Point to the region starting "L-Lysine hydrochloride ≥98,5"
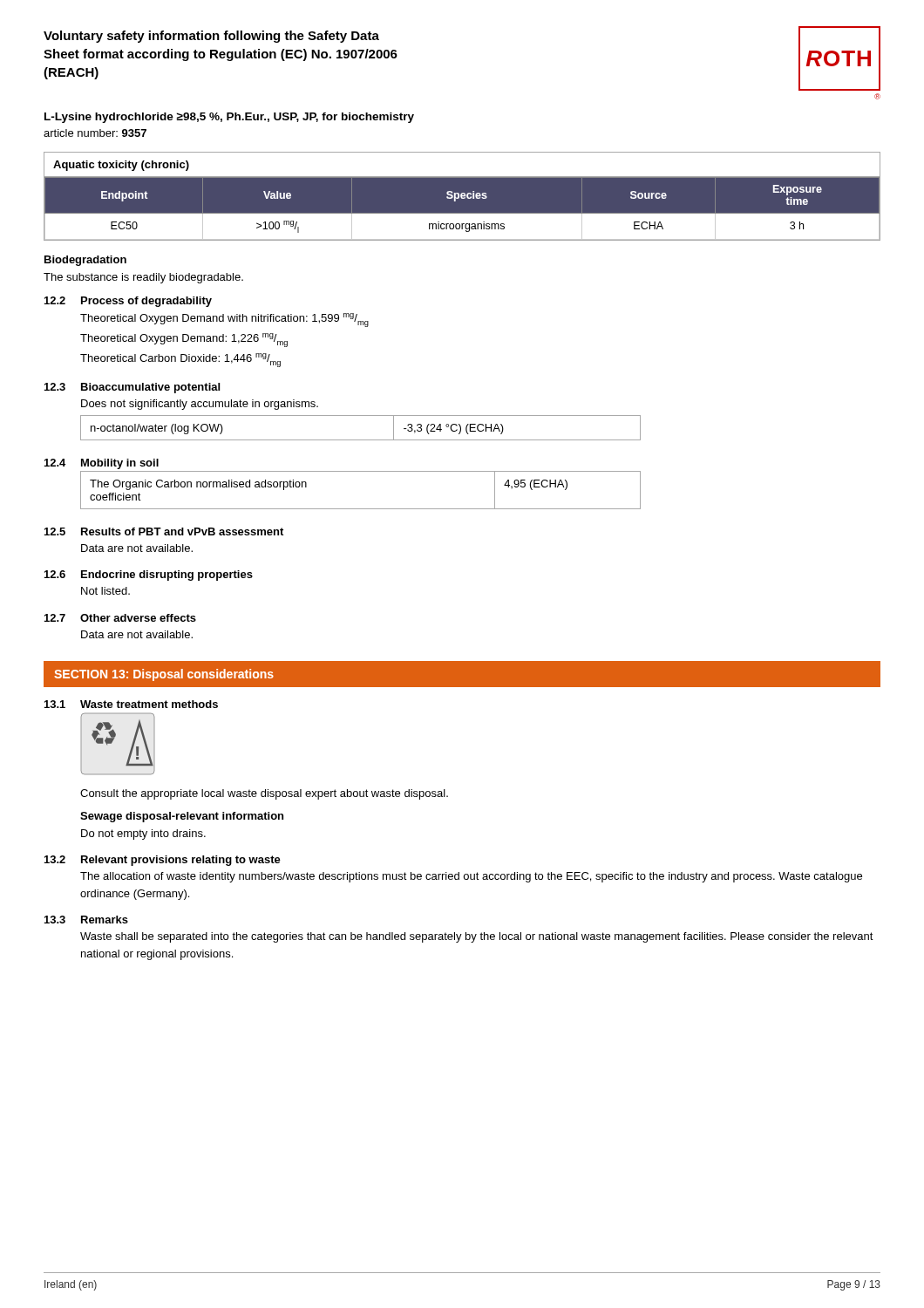The height and width of the screenshot is (1308, 924). [x=229, y=116]
